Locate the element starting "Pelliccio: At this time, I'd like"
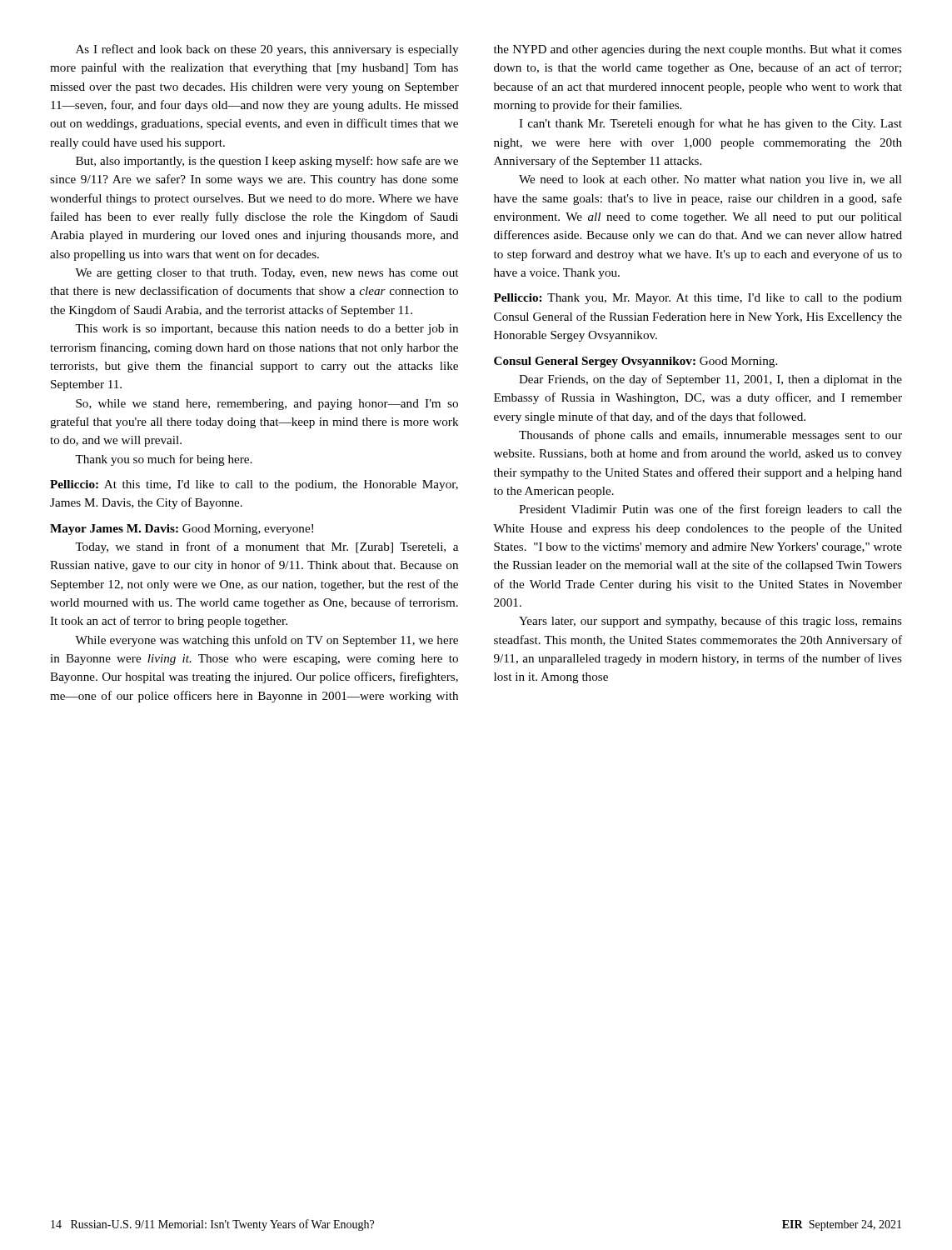 [254, 493]
